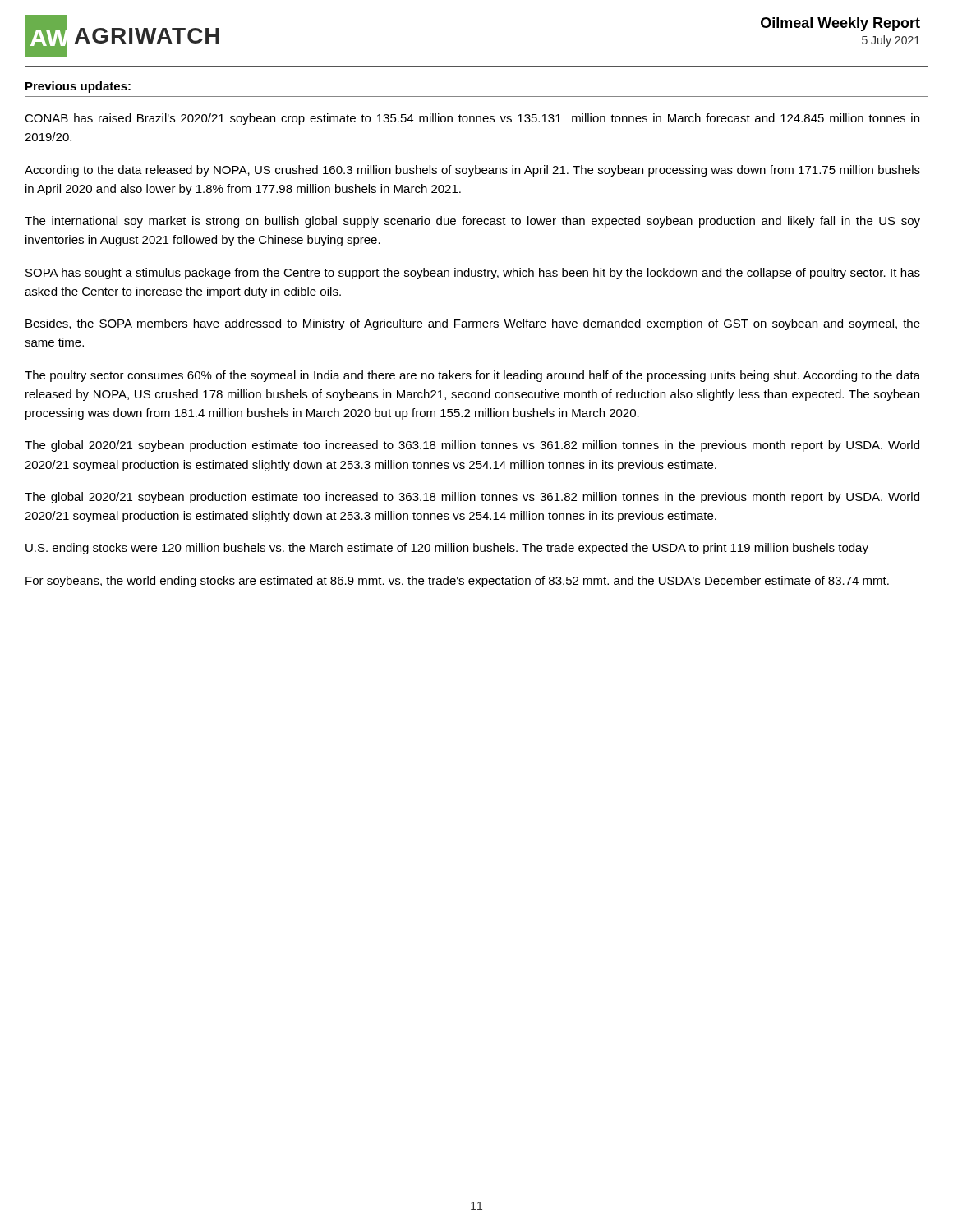Where does it say "Previous updates:"?
This screenshot has width=953, height=1232.
pos(78,86)
